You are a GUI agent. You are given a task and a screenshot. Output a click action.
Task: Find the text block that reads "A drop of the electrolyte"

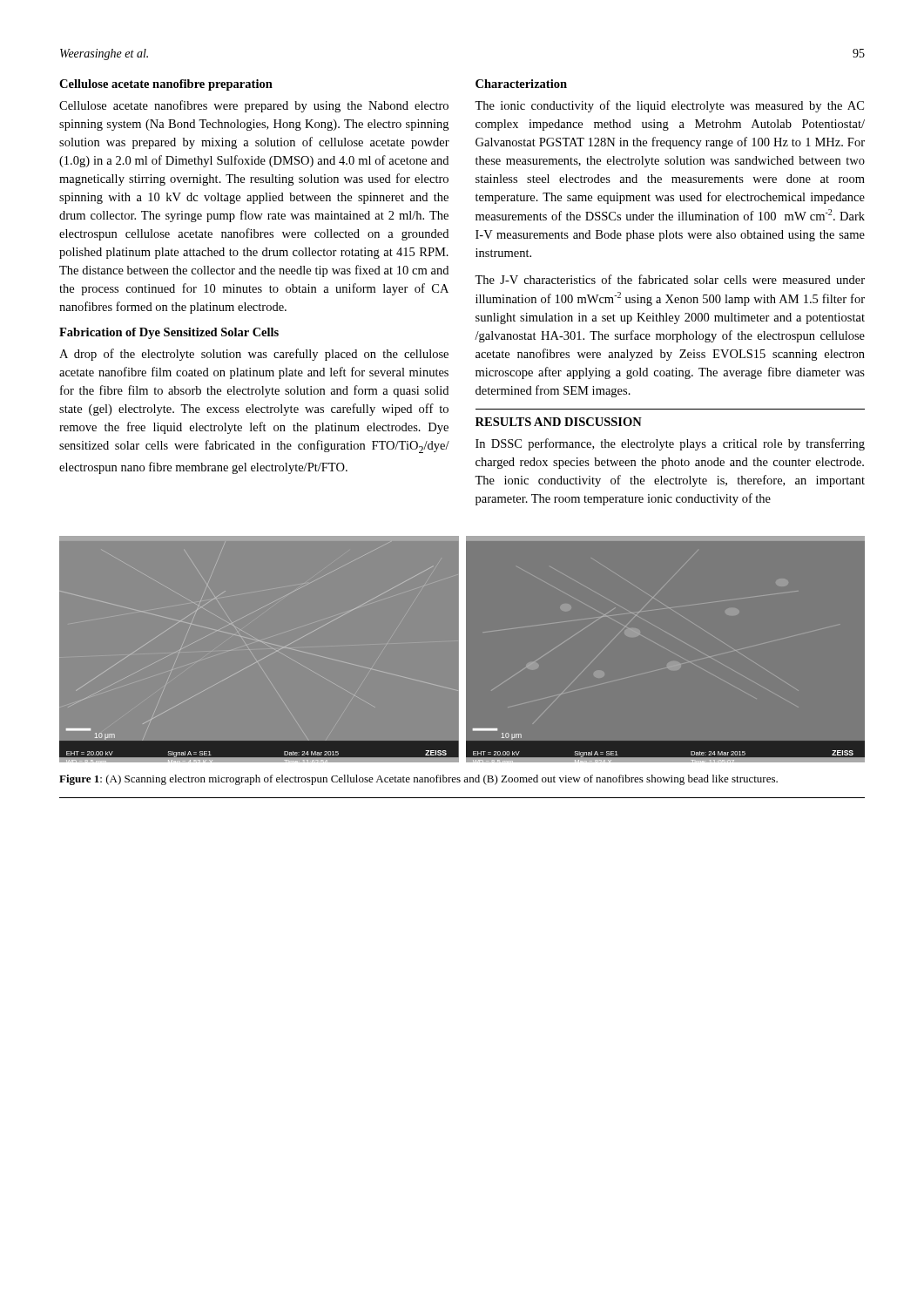tap(254, 411)
